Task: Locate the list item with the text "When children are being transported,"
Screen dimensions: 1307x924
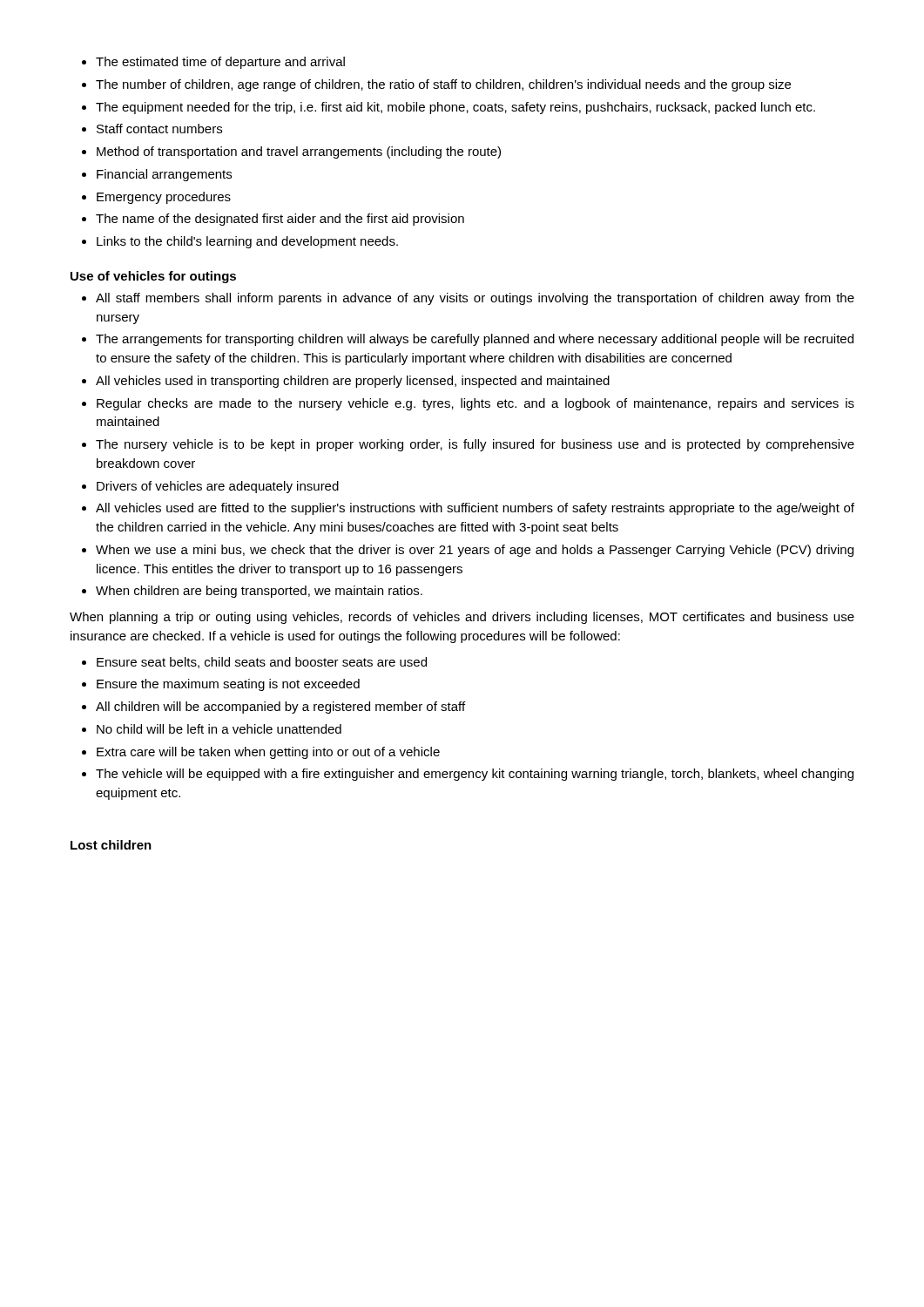Action: click(259, 592)
